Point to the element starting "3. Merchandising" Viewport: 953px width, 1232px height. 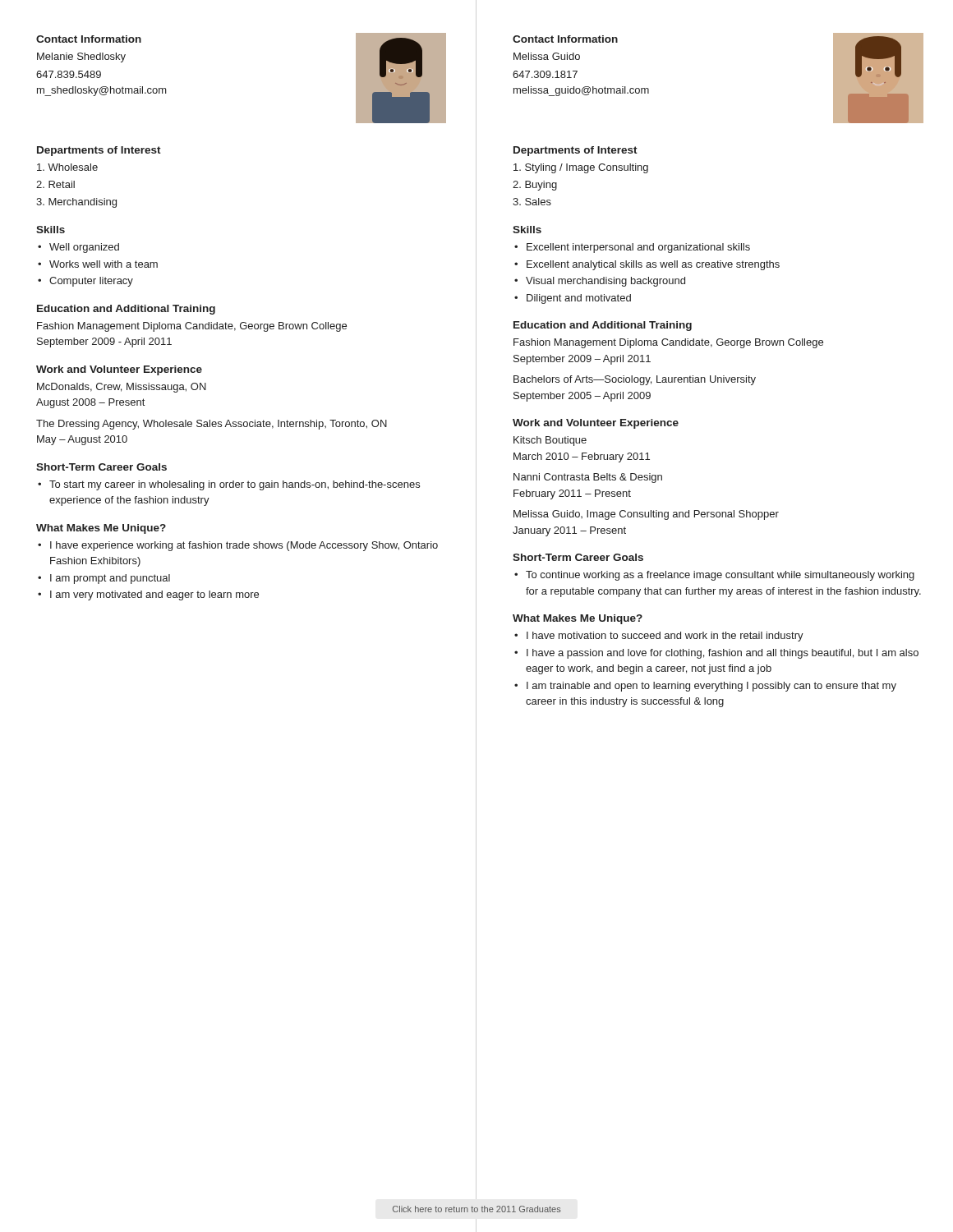77,201
